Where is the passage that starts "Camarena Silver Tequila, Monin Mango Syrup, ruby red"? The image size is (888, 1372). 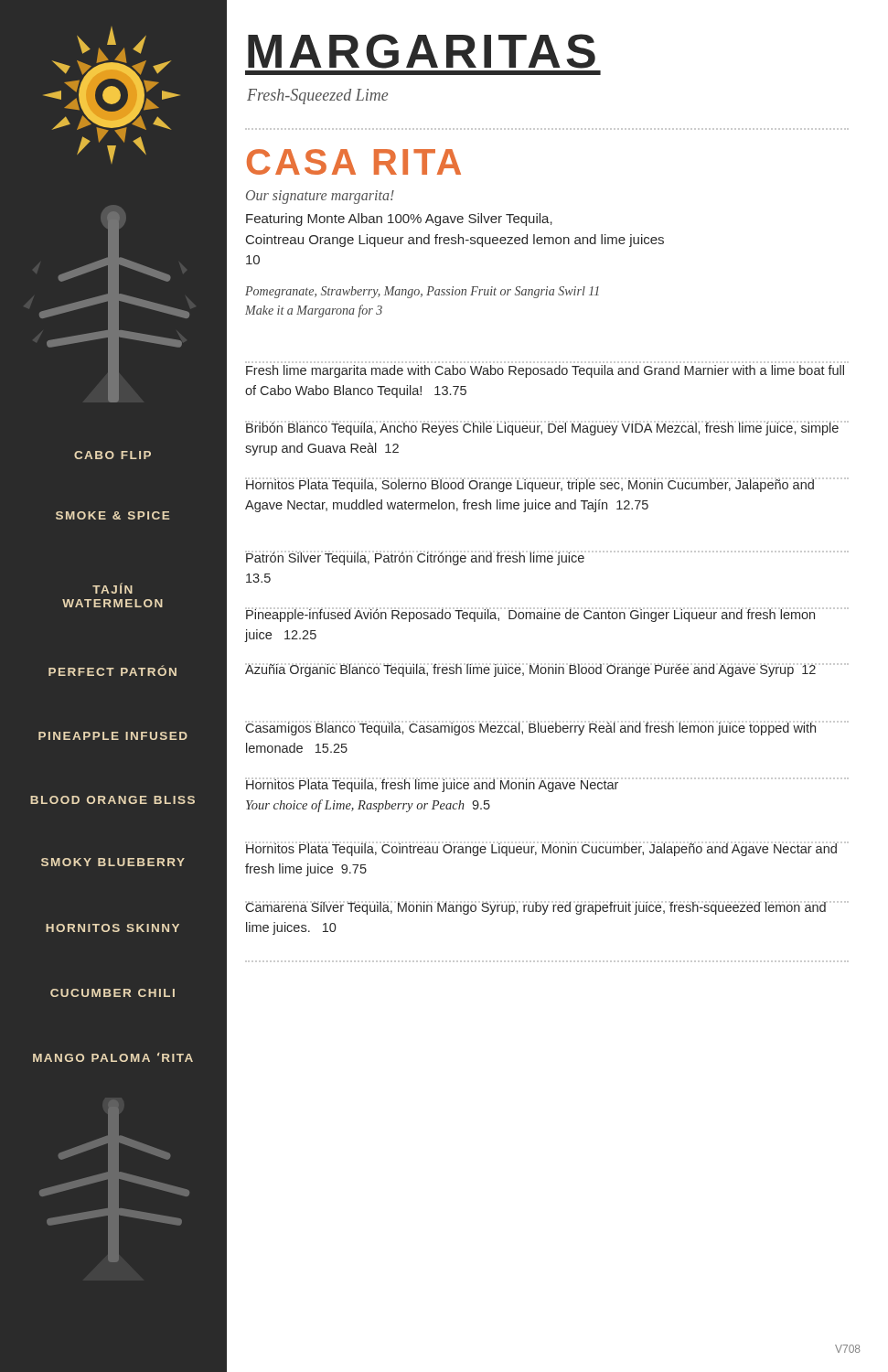(547, 918)
